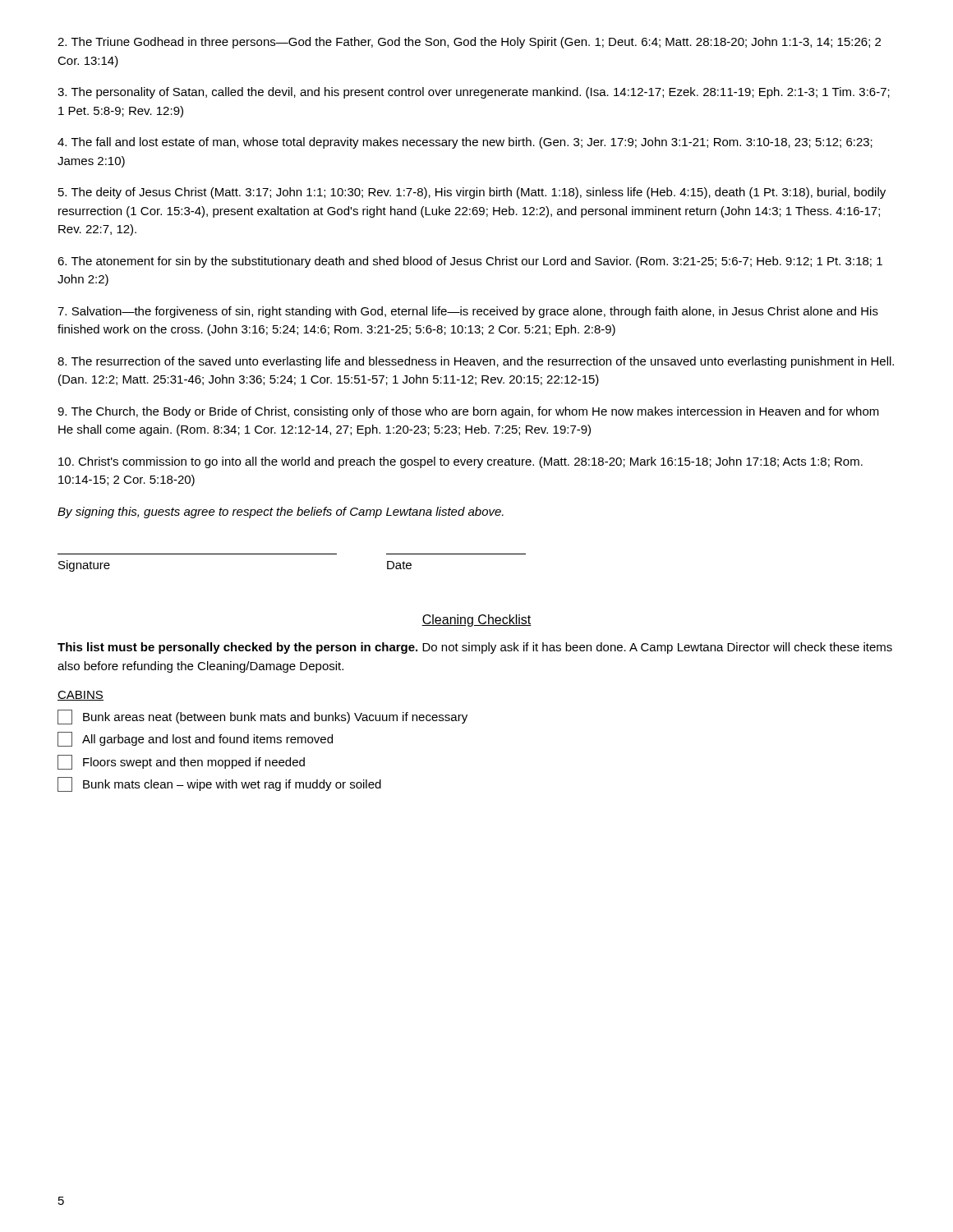The height and width of the screenshot is (1232, 953).
Task: Find the element starting "6. The atonement for sin by"
Action: tap(470, 270)
